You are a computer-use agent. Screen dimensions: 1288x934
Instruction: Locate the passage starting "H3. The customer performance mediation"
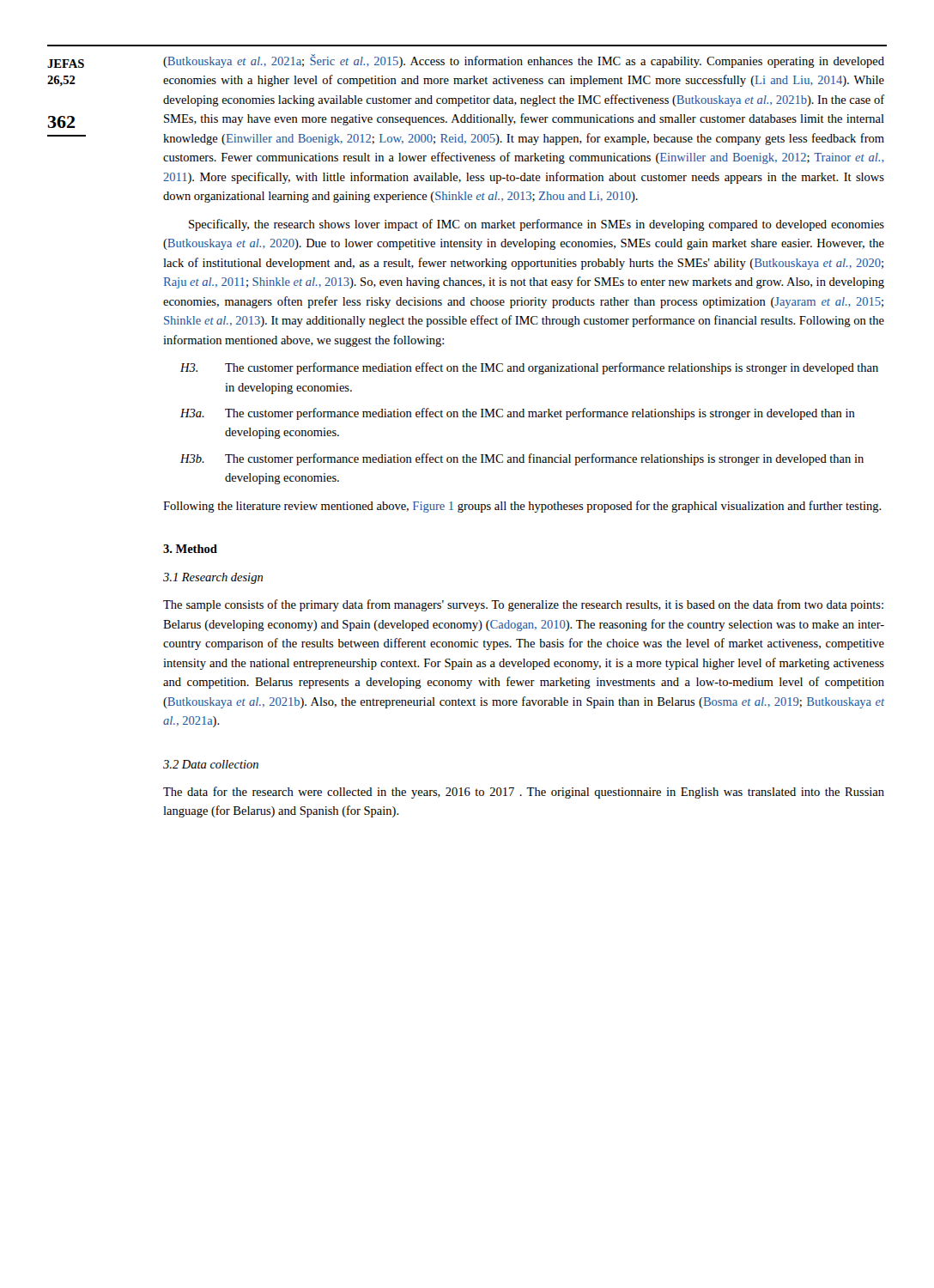[x=532, y=377]
